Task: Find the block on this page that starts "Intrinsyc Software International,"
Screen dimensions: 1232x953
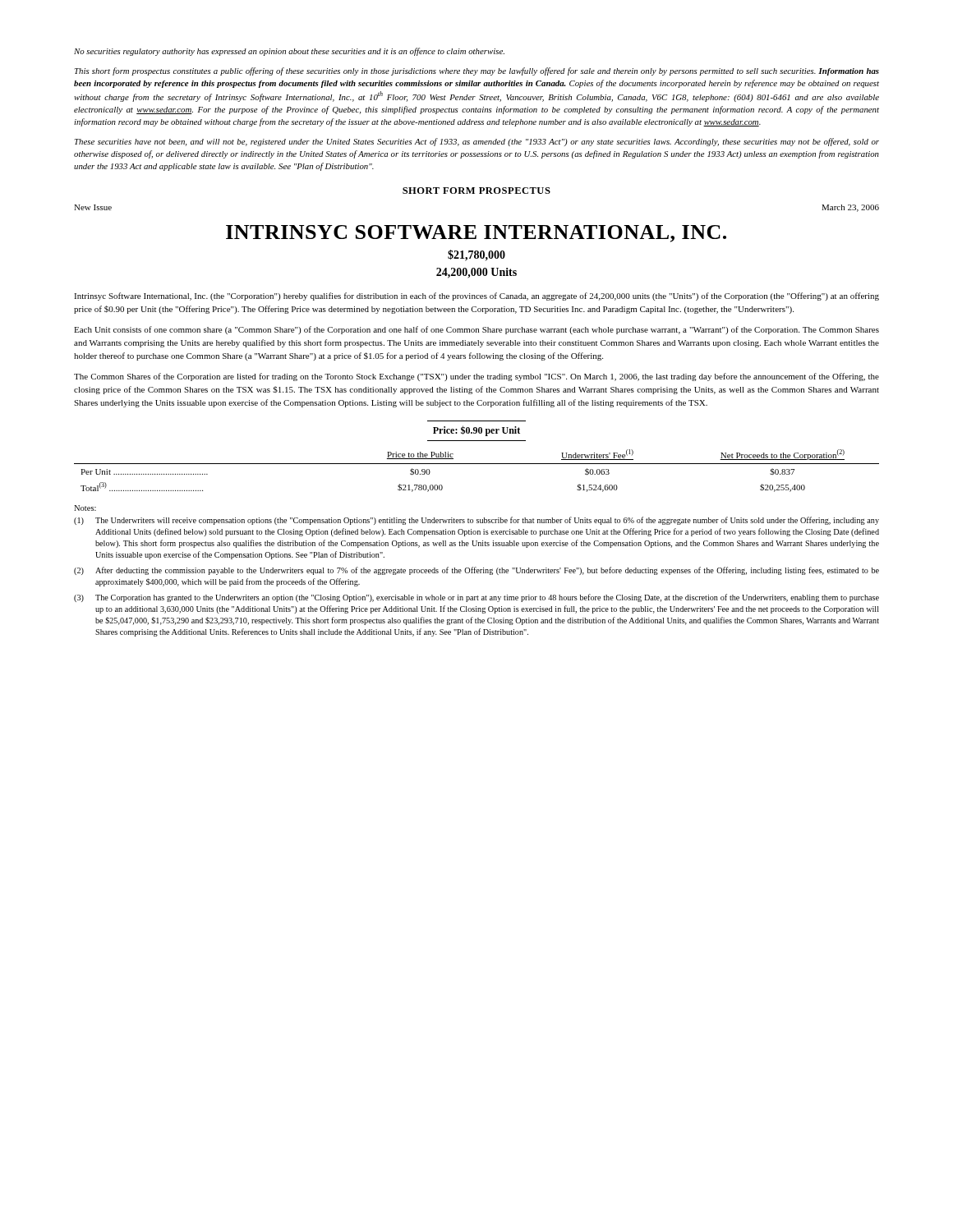Action: [476, 302]
